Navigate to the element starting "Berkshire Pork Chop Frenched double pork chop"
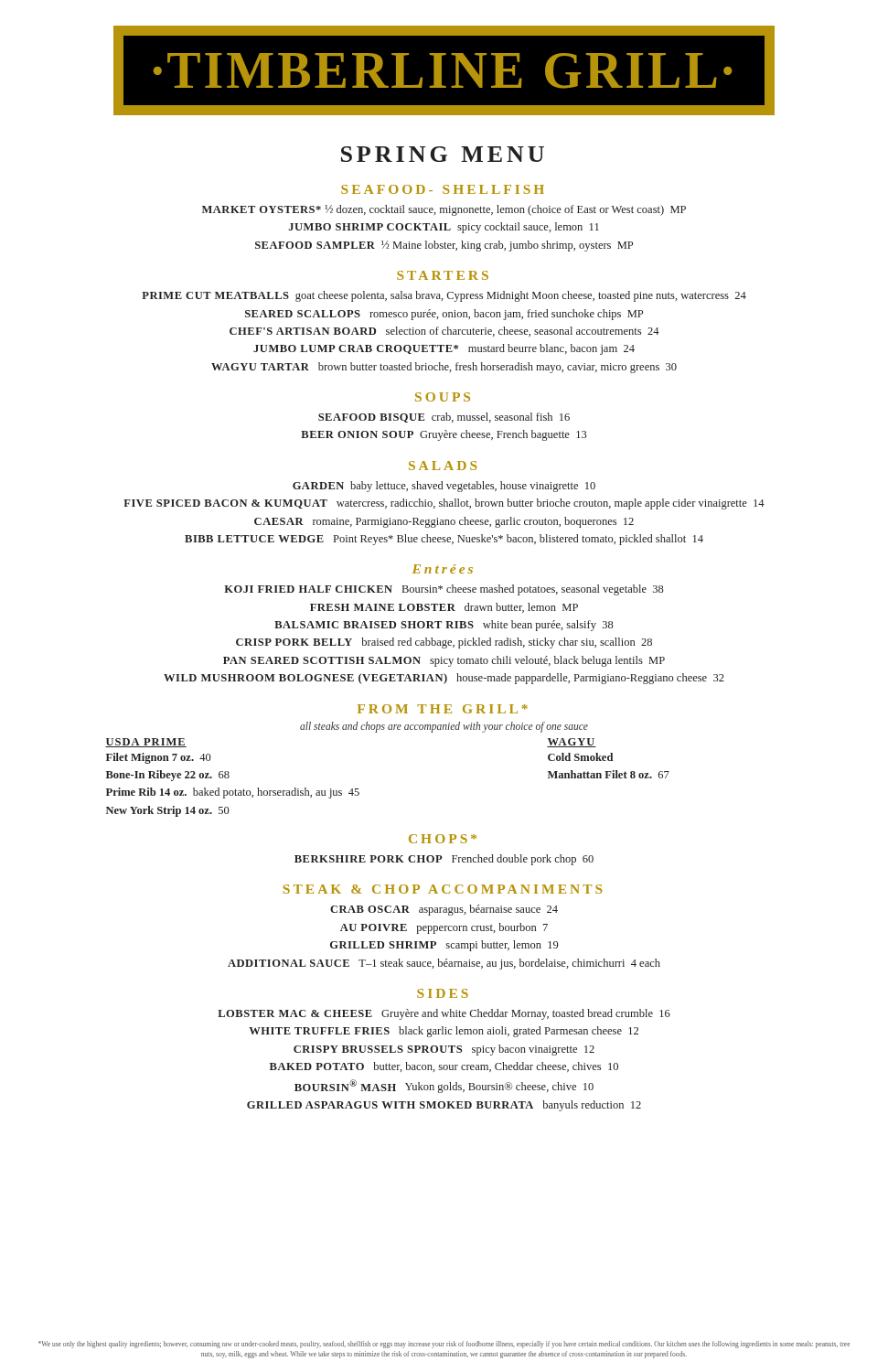 click(444, 859)
